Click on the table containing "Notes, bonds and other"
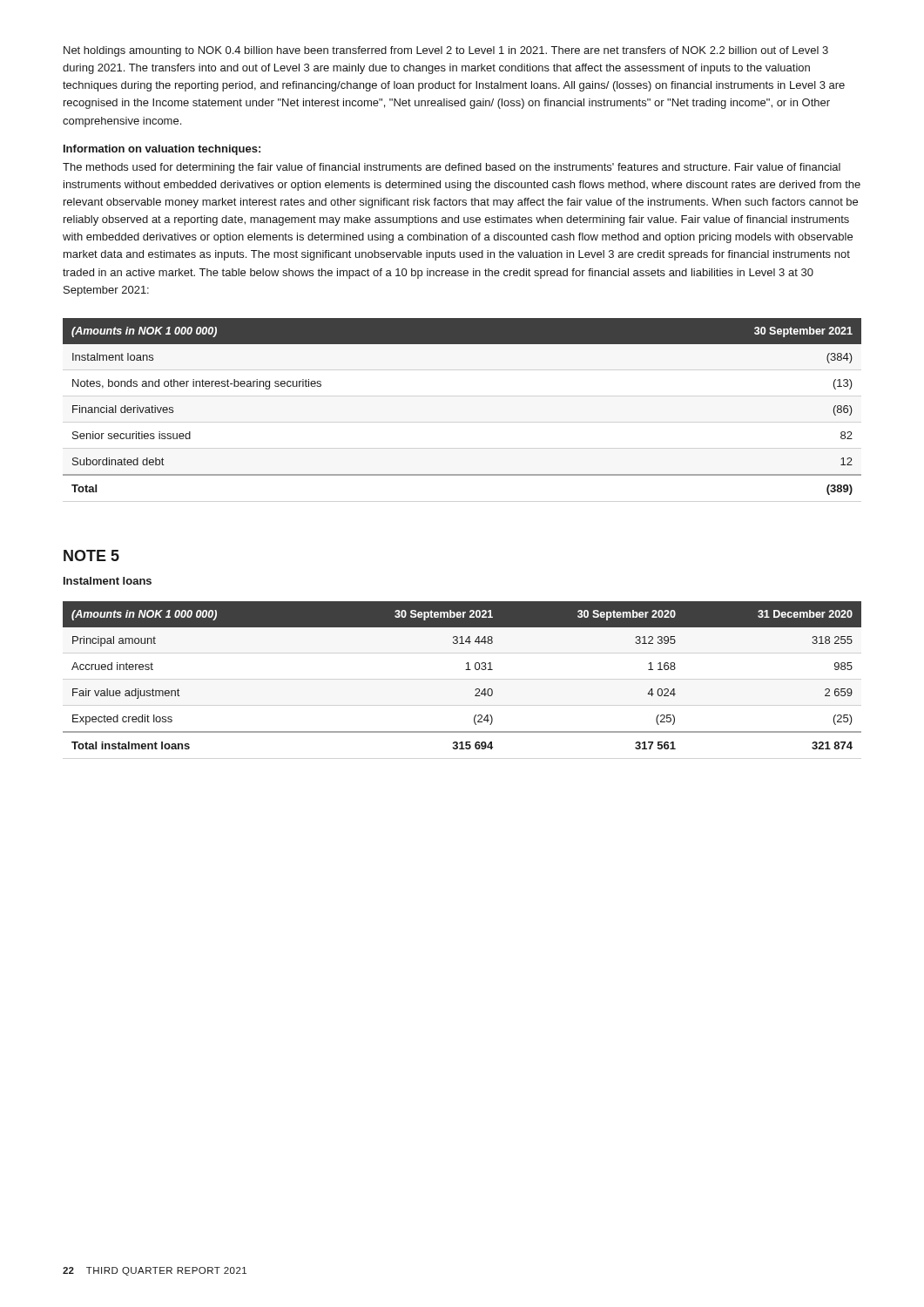 point(462,410)
